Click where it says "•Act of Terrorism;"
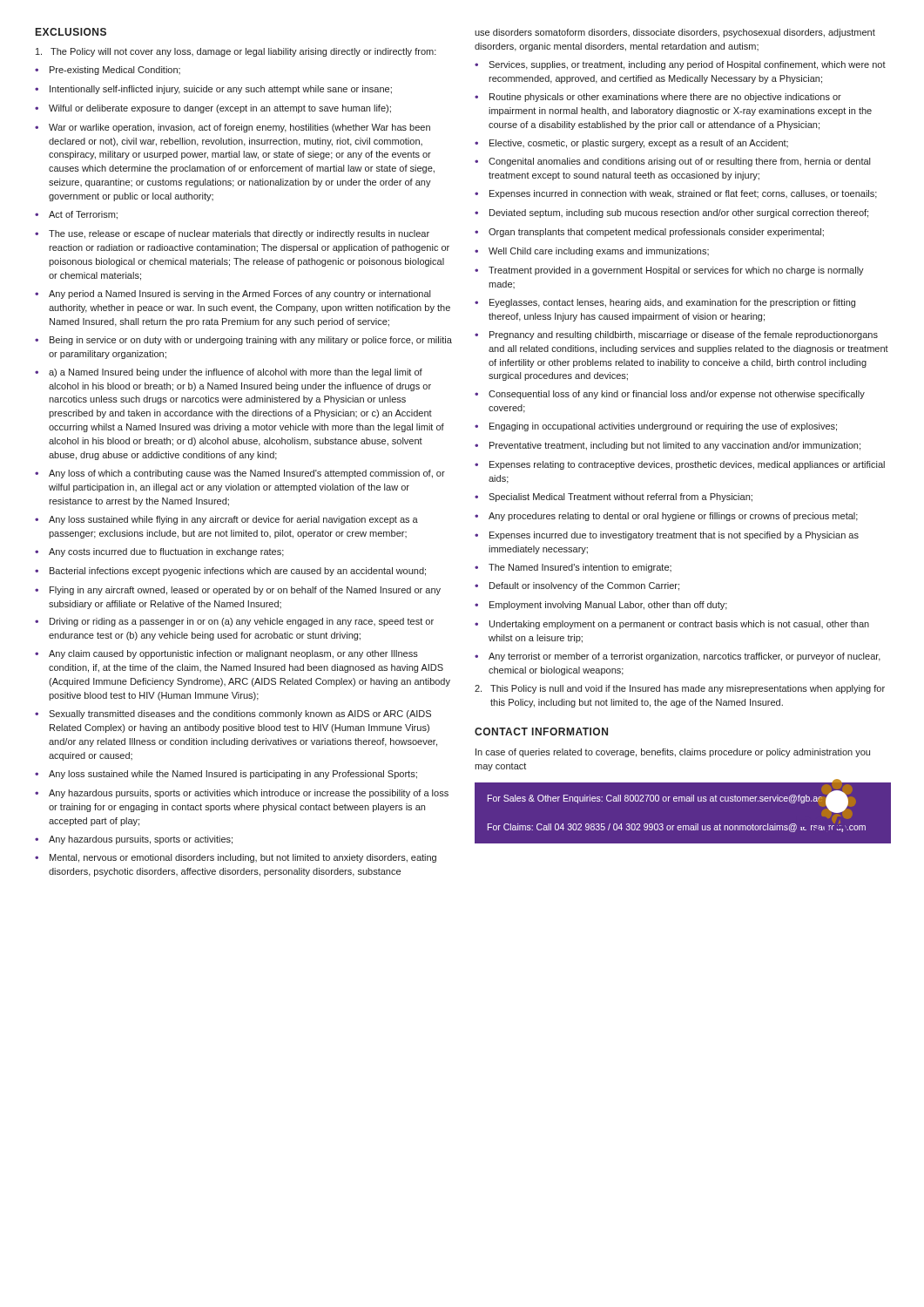924x1307 pixels. coord(76,215)
